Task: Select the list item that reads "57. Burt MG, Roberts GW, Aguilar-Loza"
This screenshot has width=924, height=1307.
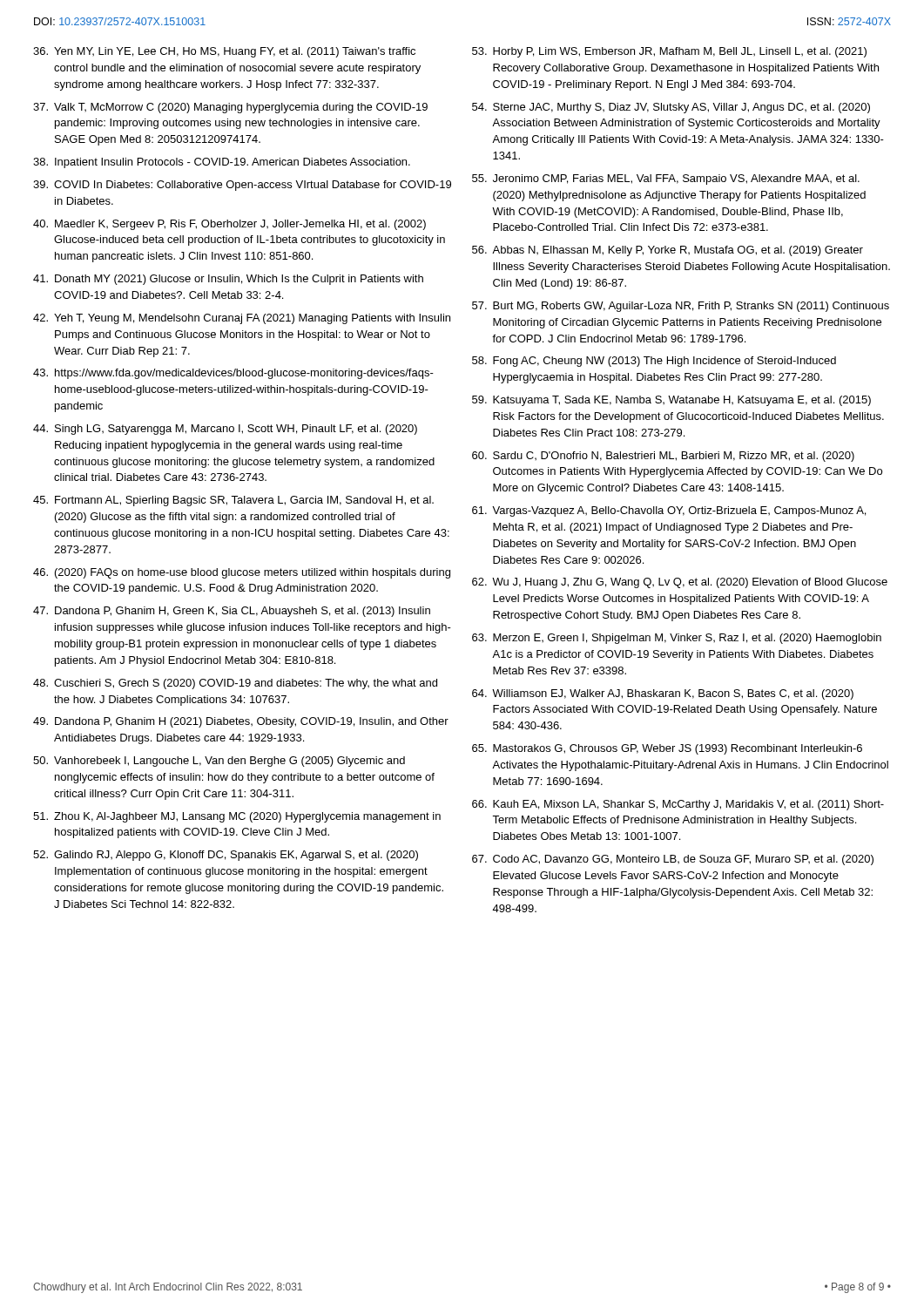Action: tap(681, 323)
